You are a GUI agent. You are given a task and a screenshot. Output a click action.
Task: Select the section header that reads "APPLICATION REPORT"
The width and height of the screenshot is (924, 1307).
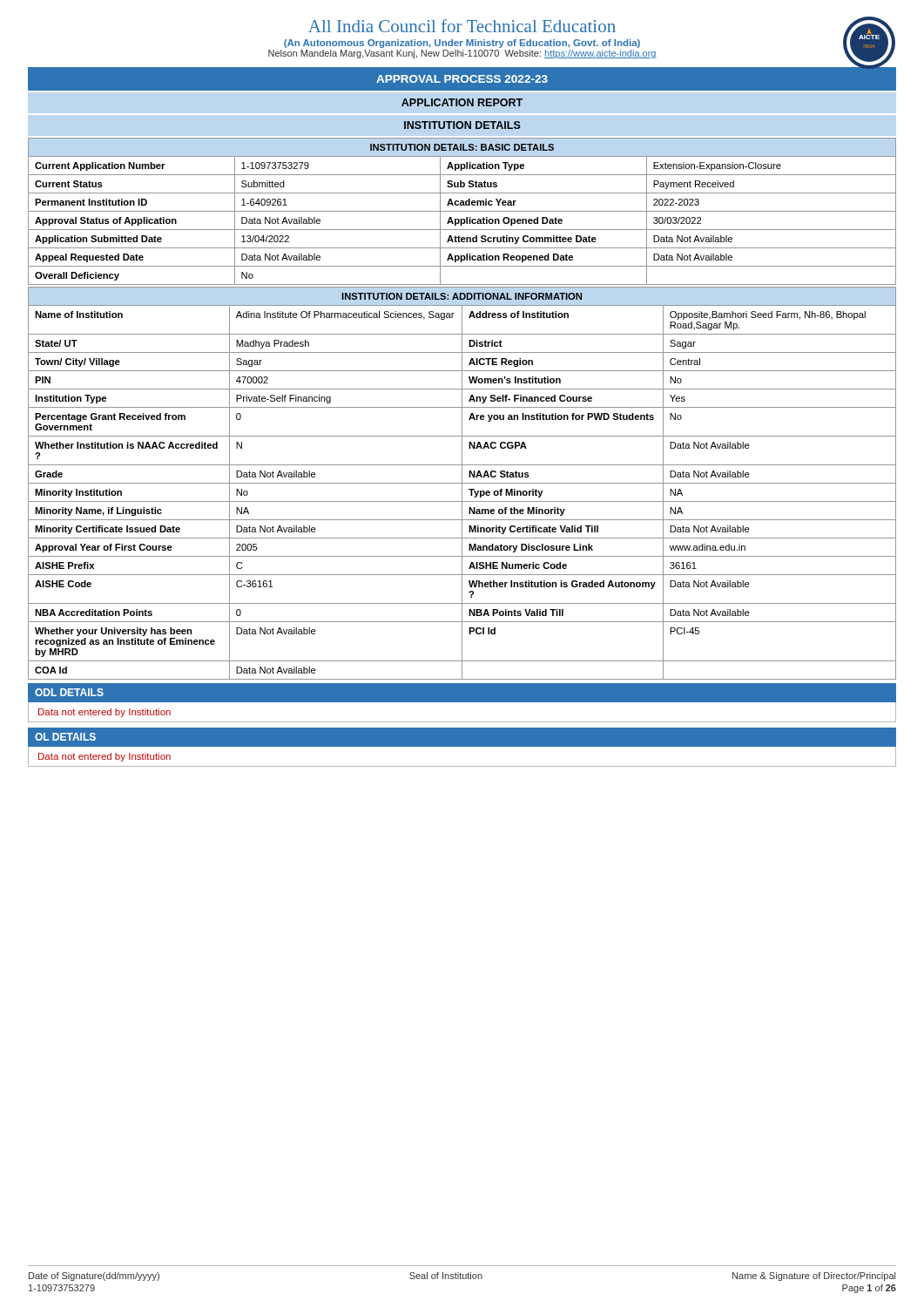(462, 103)
